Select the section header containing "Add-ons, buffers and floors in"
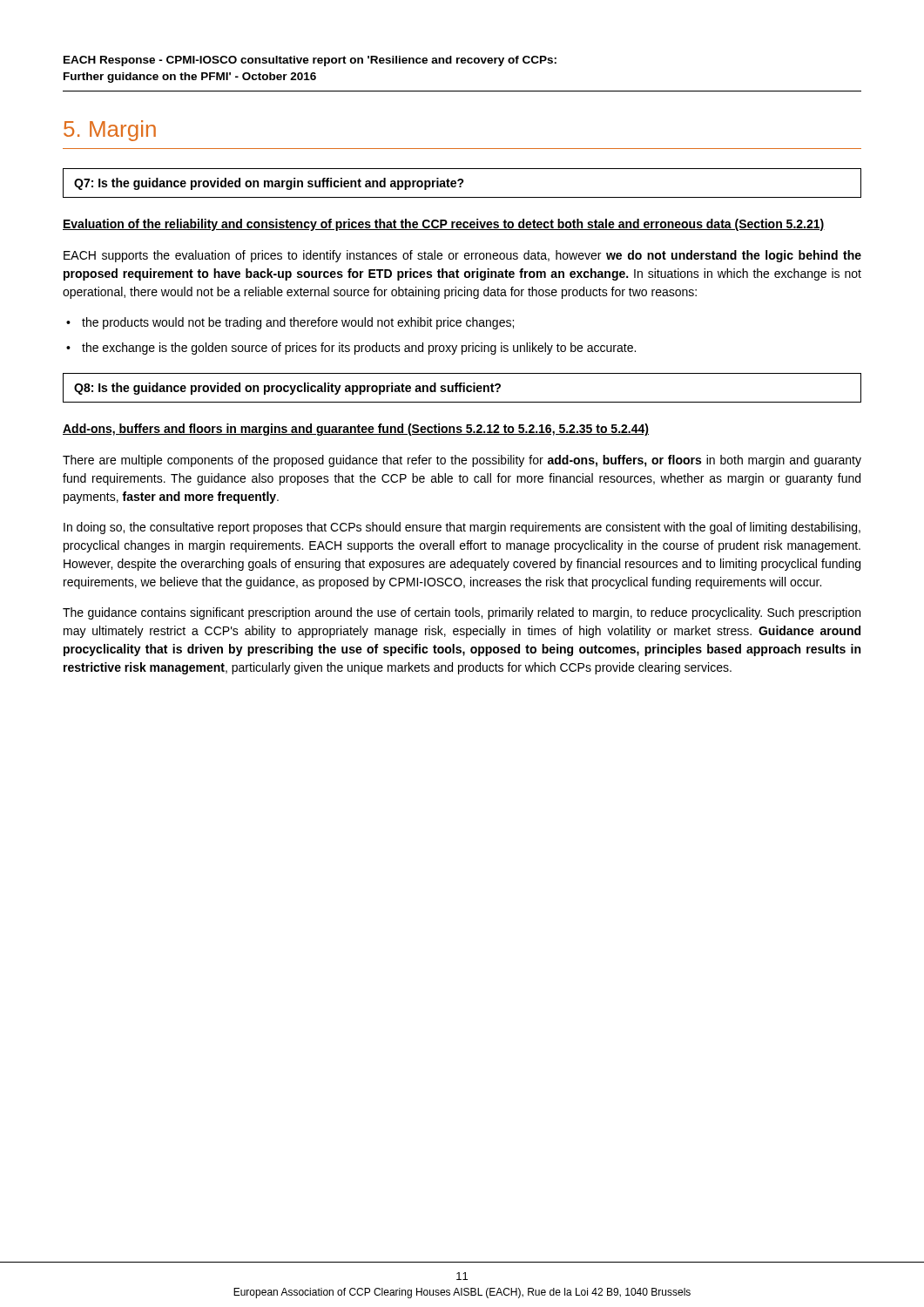The height and width of the screenshot is (1307, 924). coord(356,429)
